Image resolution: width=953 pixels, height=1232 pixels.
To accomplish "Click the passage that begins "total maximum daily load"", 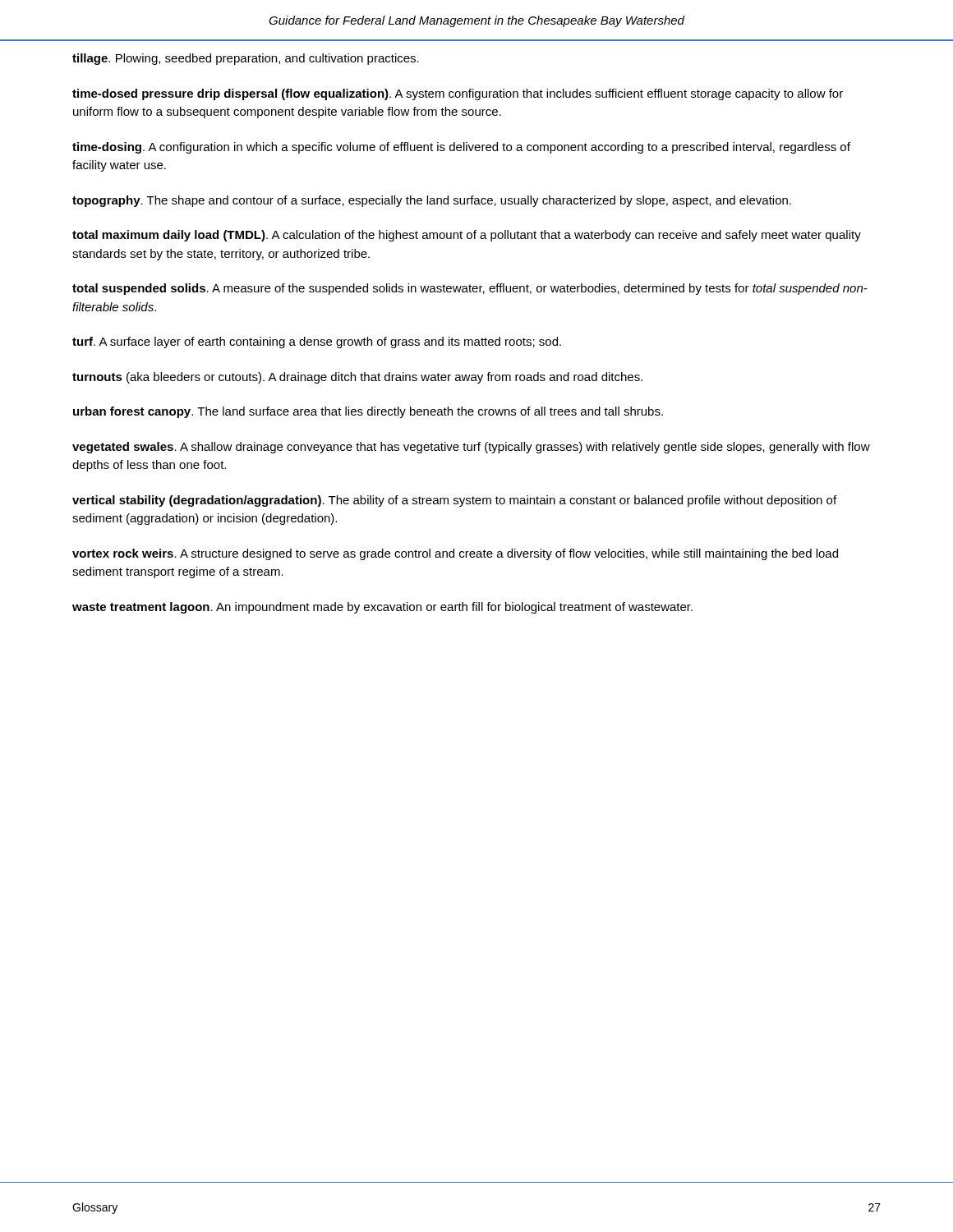I will 466,244.
